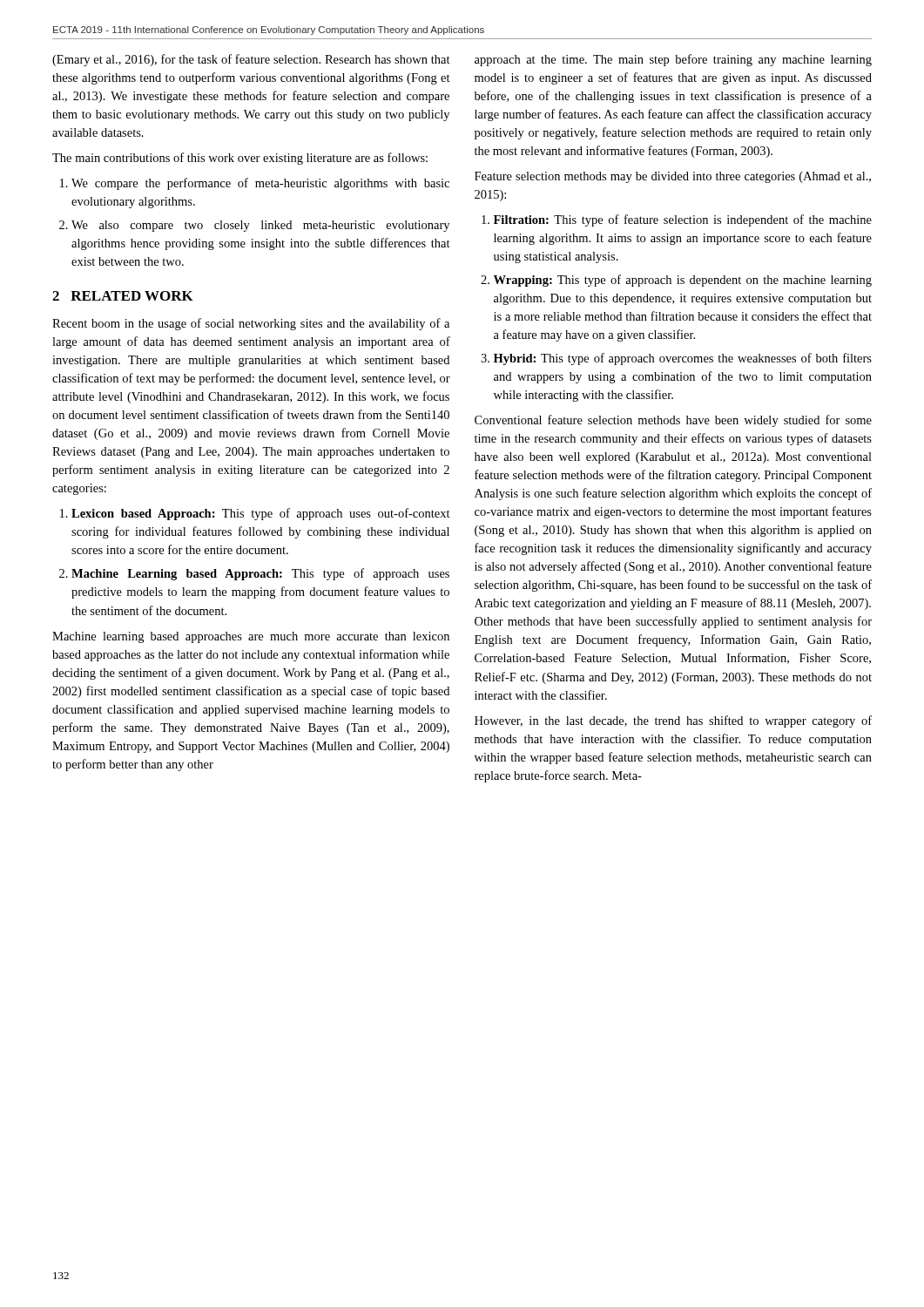The image size is (924, 1307).
Task: Select the text block starting "Recent boom in"
Action: [x=251, y=406]
